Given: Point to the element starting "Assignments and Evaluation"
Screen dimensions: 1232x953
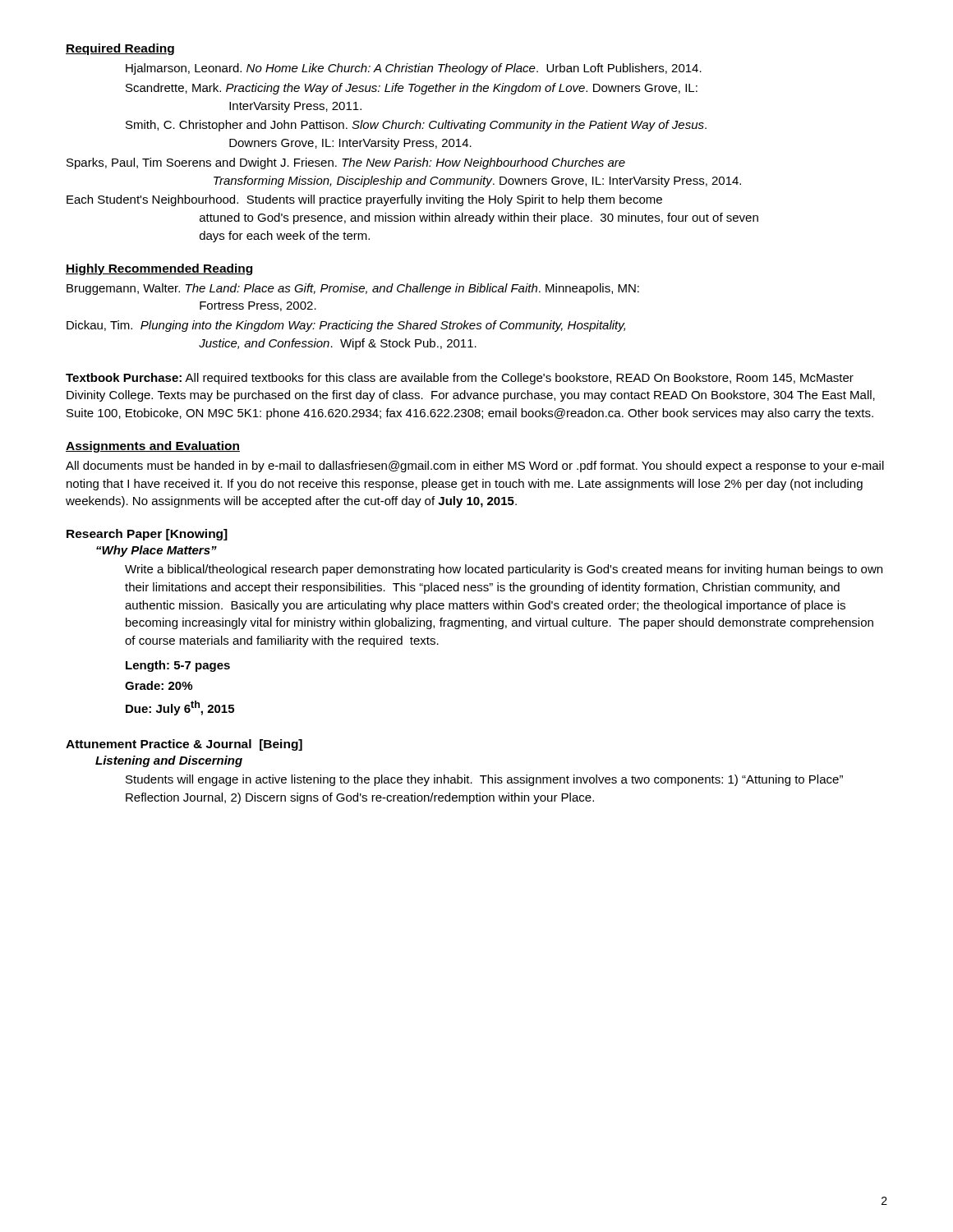Looking at the screenshot, I should click(x=153, y=445).
